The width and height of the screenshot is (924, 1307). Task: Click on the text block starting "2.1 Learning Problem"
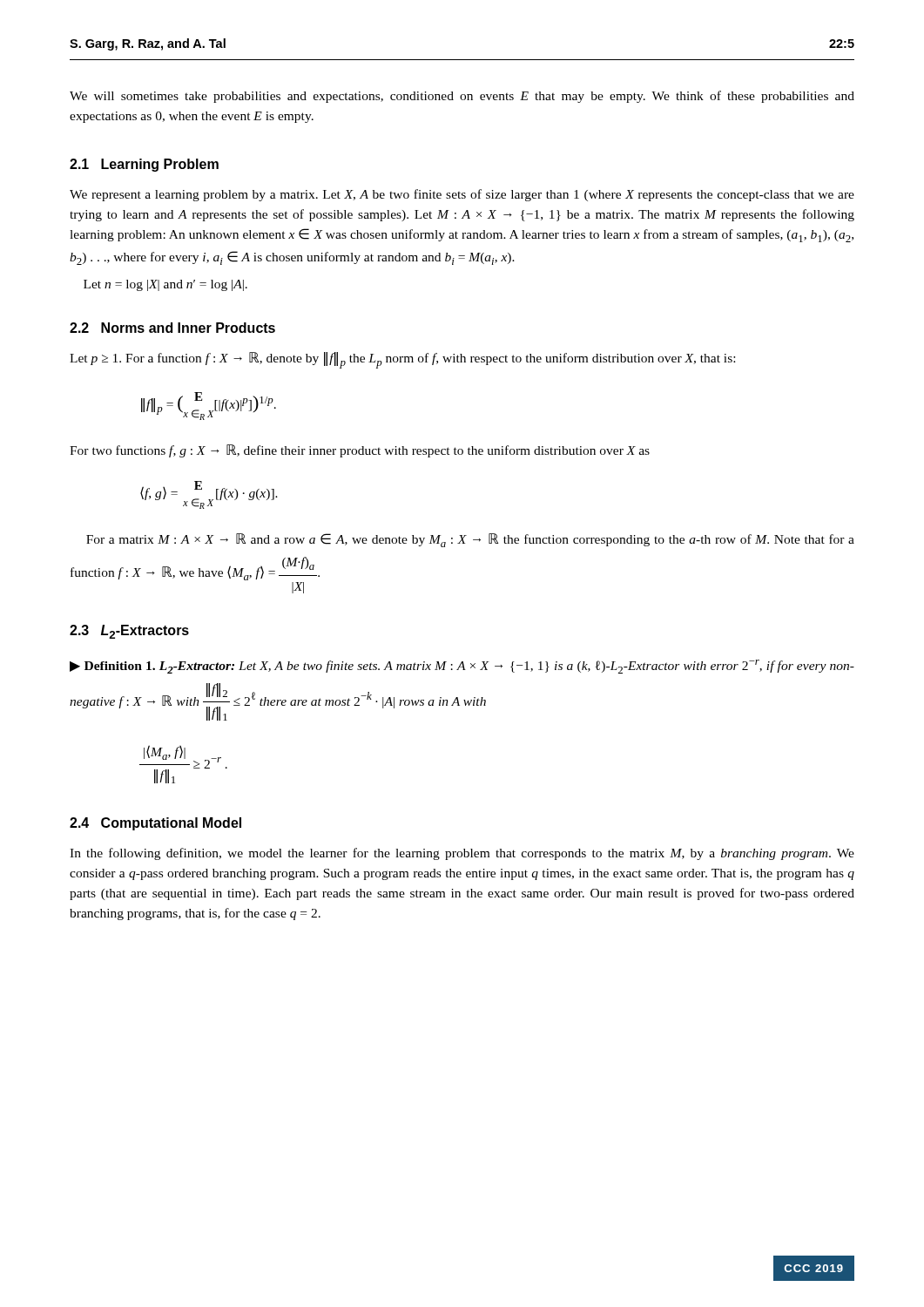(144, 164)
